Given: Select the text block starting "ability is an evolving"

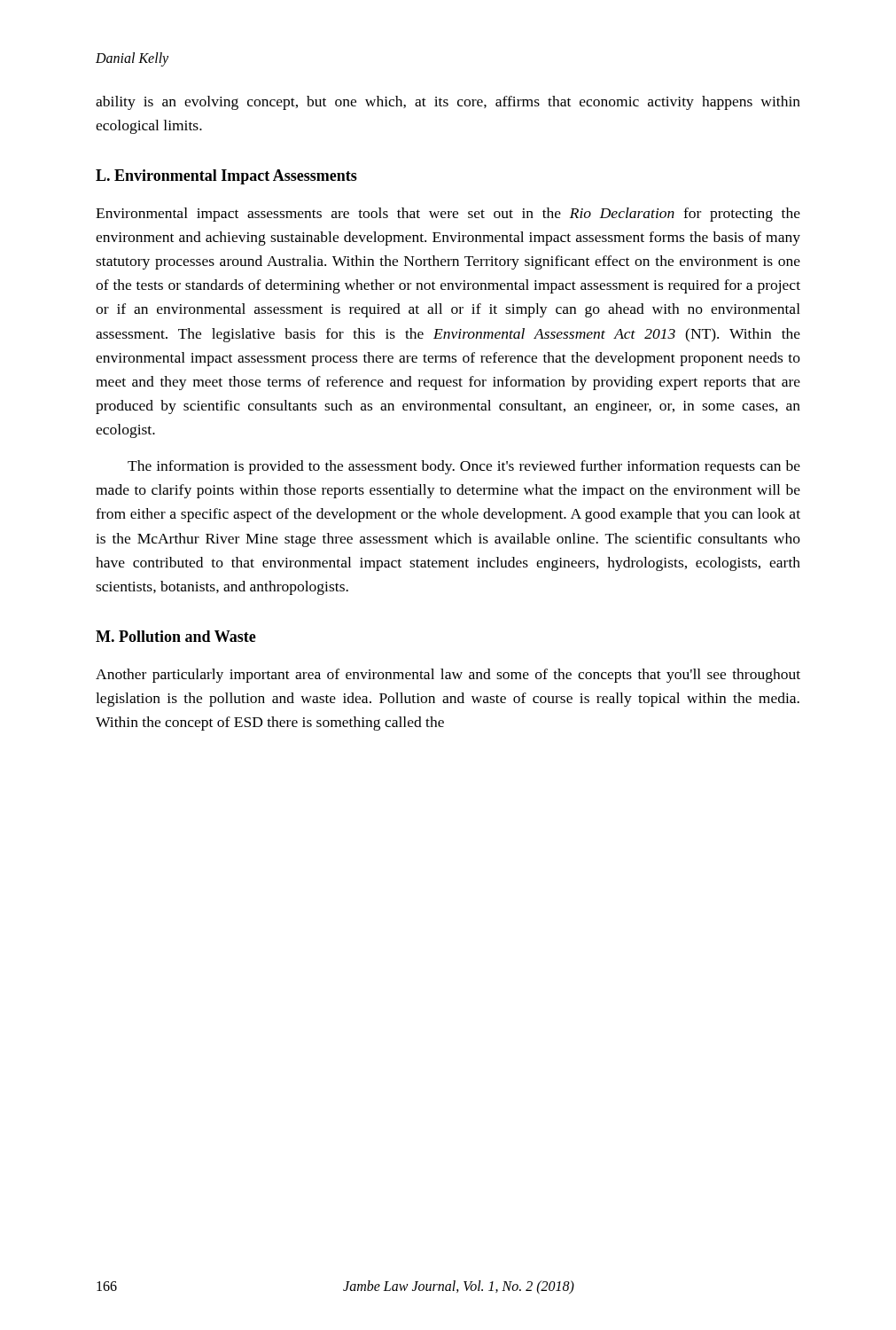Looking at the screenshot, I should pyautogui.click(x=448, y=113).
